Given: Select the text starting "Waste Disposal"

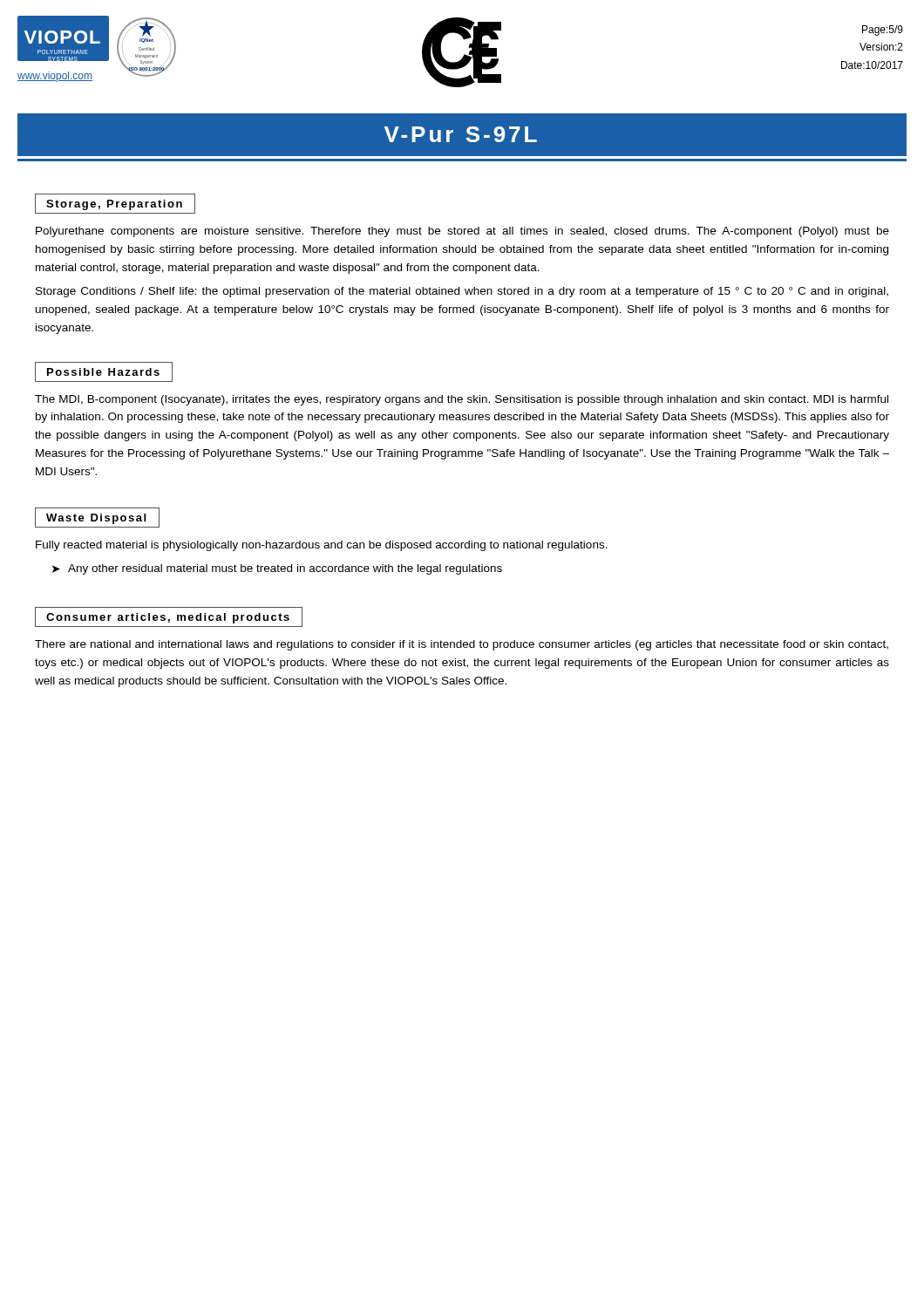Looking at the screenshot, I should tap(97, 518).
